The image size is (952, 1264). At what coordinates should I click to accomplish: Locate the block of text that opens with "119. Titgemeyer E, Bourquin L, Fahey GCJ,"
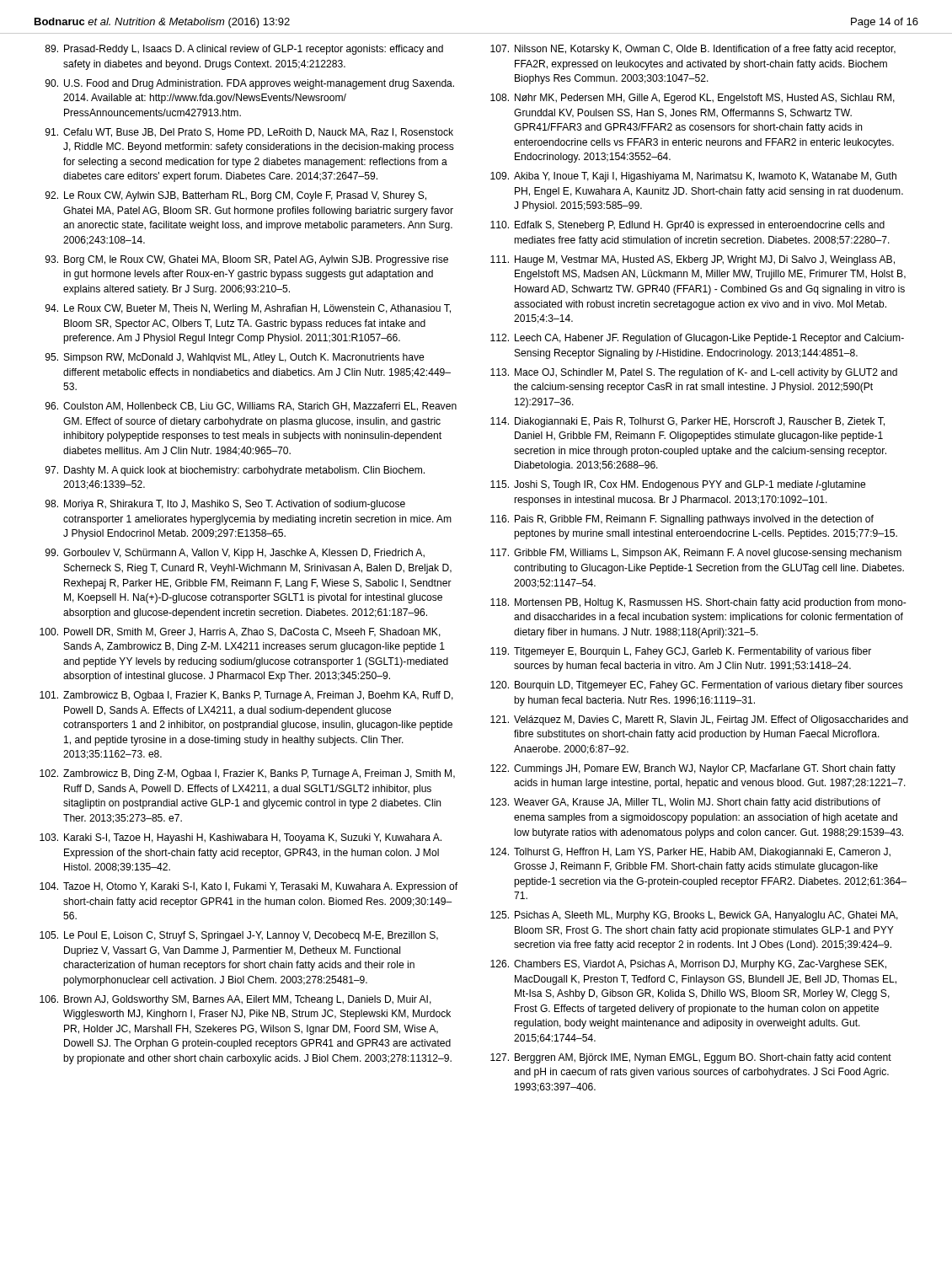tap(697, 659)
